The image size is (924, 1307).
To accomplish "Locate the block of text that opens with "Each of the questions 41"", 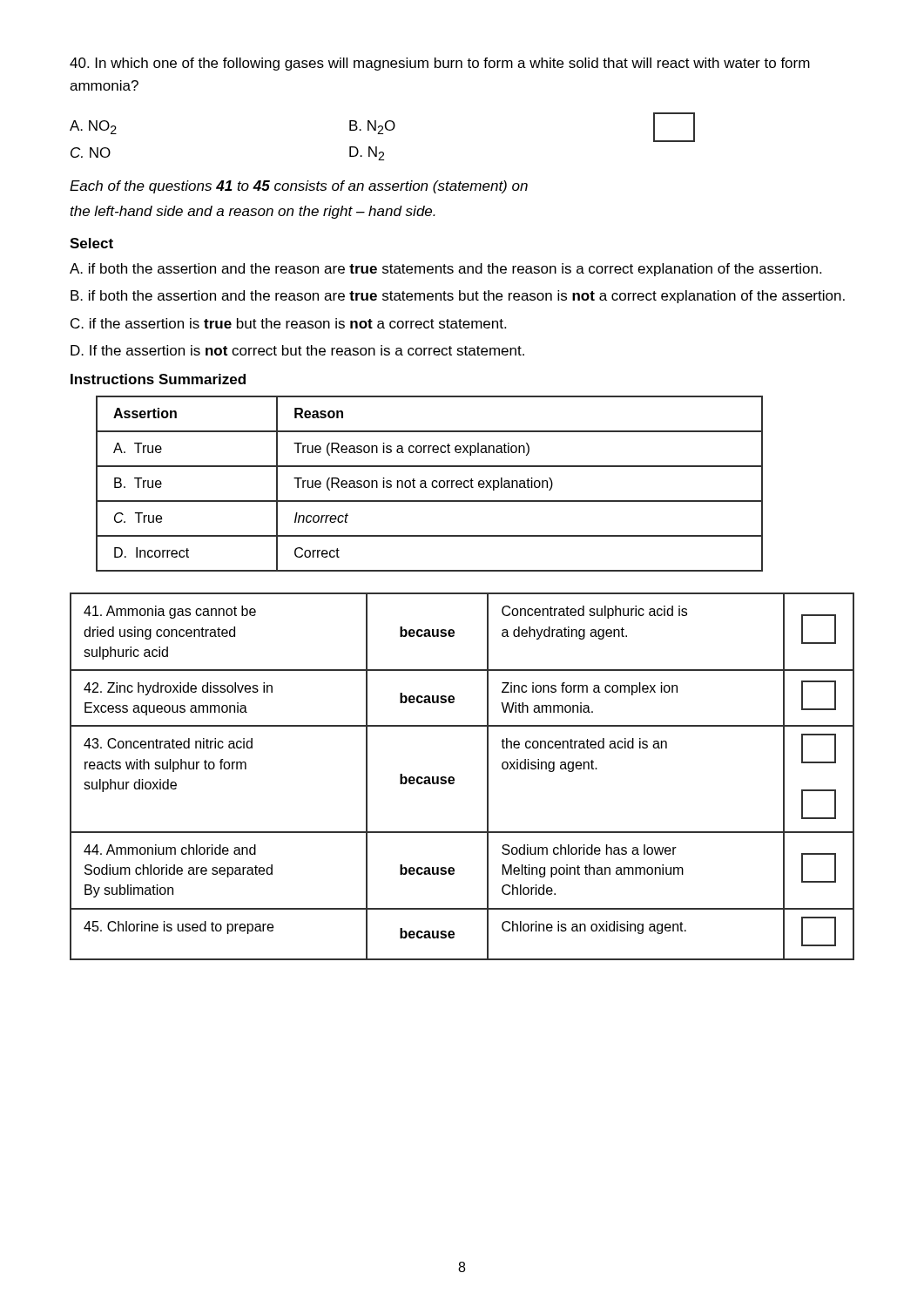I will click(299, 186).
